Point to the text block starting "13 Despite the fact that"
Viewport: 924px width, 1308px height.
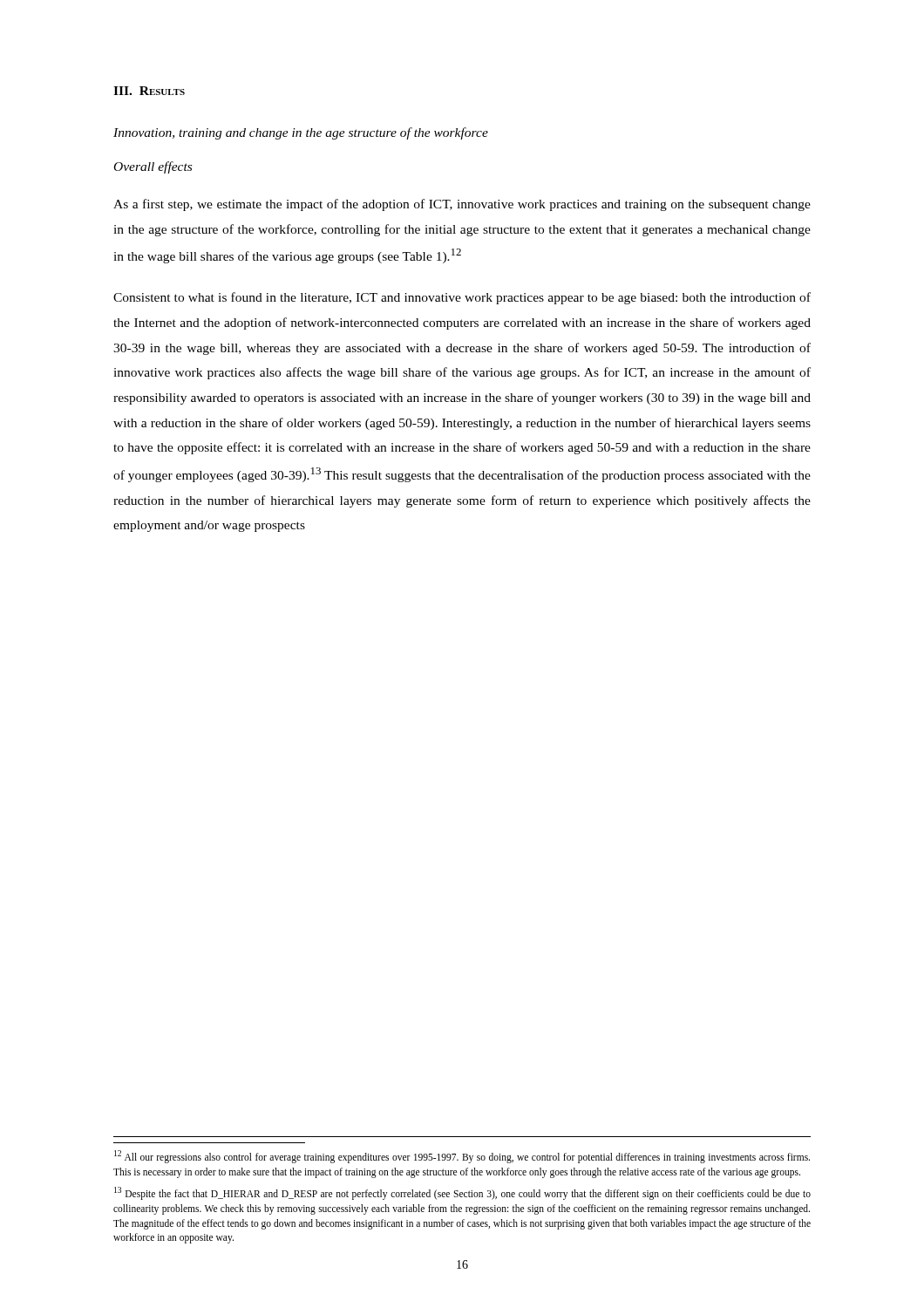coord(462,1214)
